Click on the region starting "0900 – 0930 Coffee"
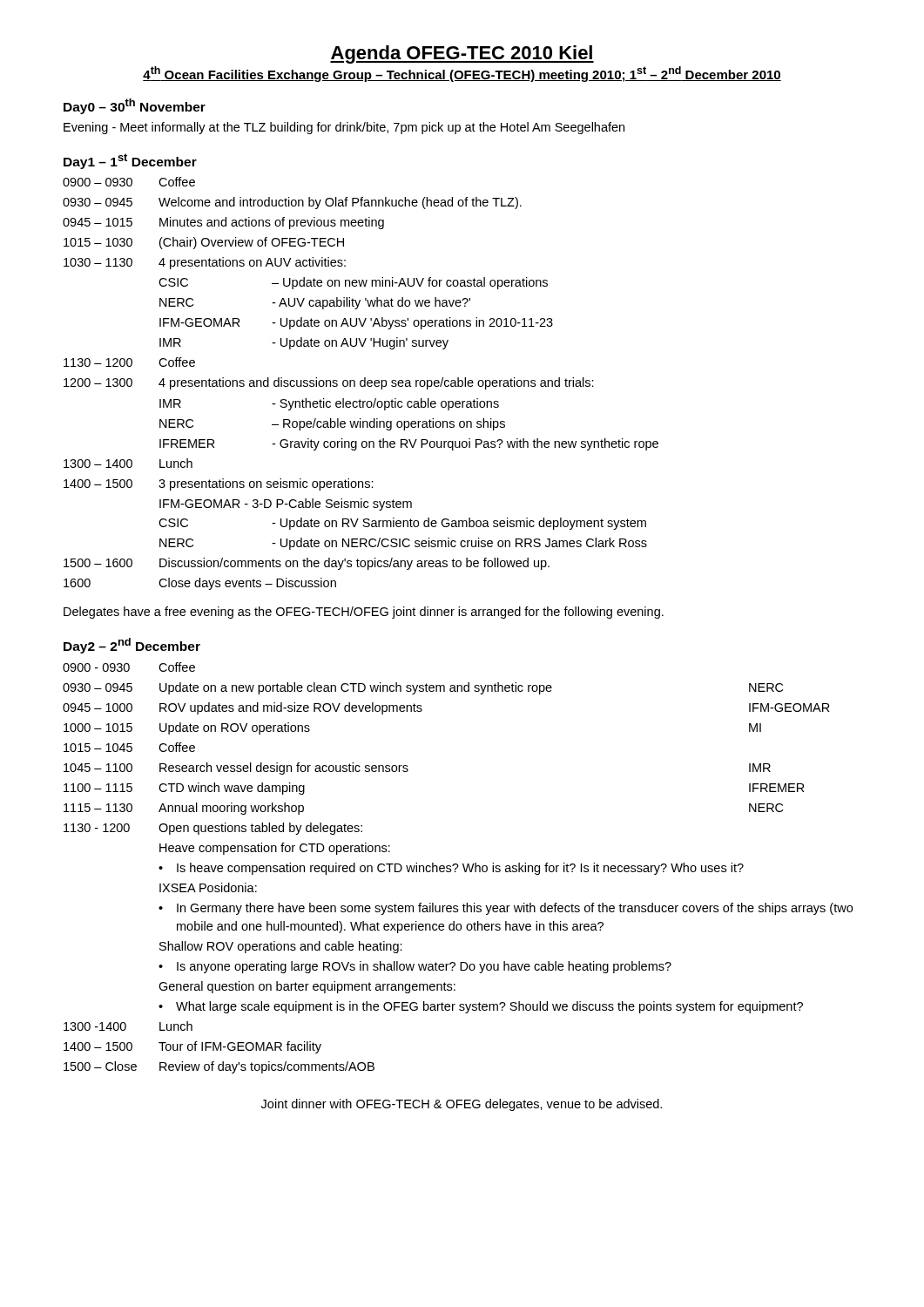This screenshot has width=924, height=1307. point(129,182)
